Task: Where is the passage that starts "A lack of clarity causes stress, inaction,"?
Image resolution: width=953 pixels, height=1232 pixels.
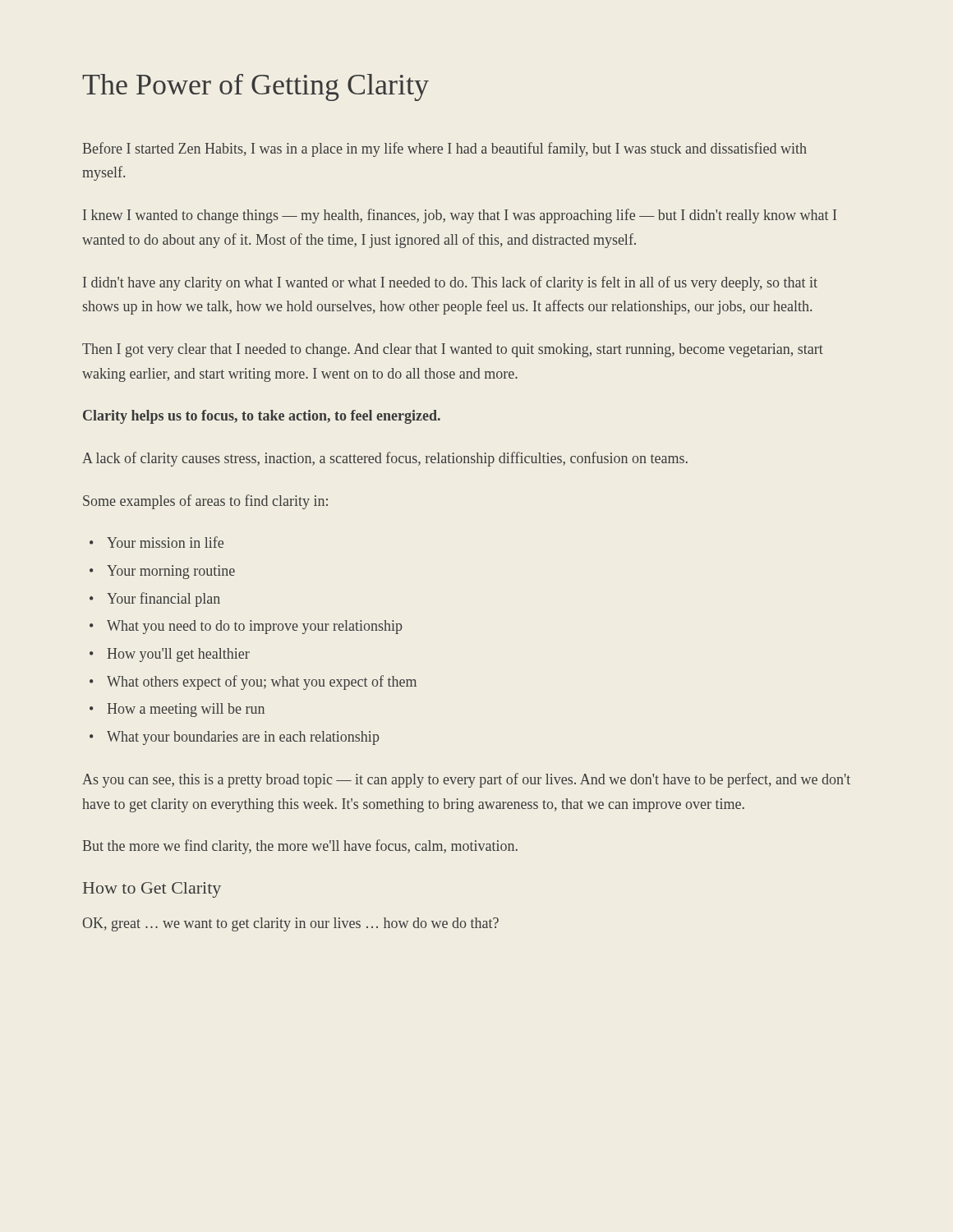Action: pos(385,458)
